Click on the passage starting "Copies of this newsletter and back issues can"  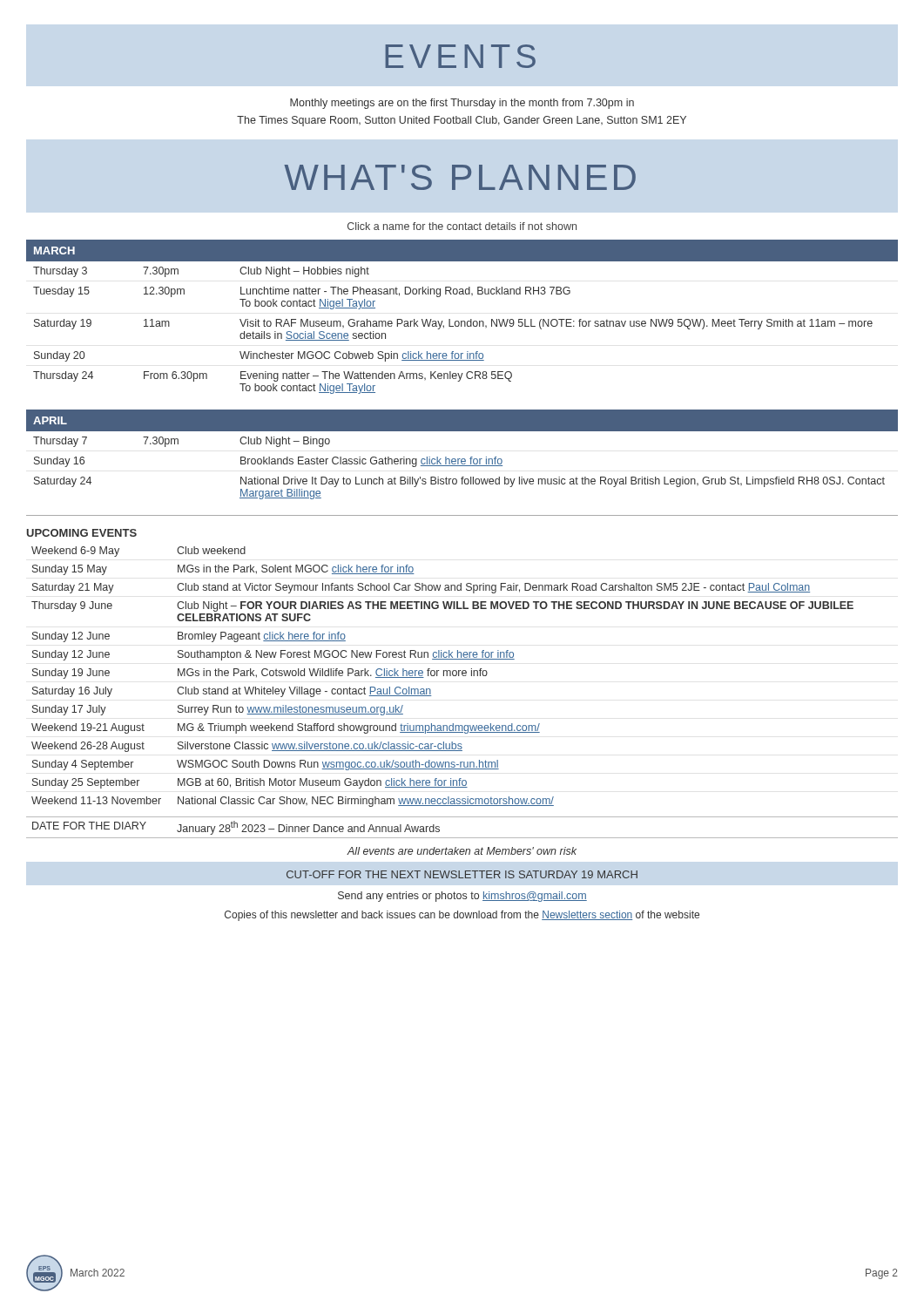pyautogui.click(x=462, y=915)
